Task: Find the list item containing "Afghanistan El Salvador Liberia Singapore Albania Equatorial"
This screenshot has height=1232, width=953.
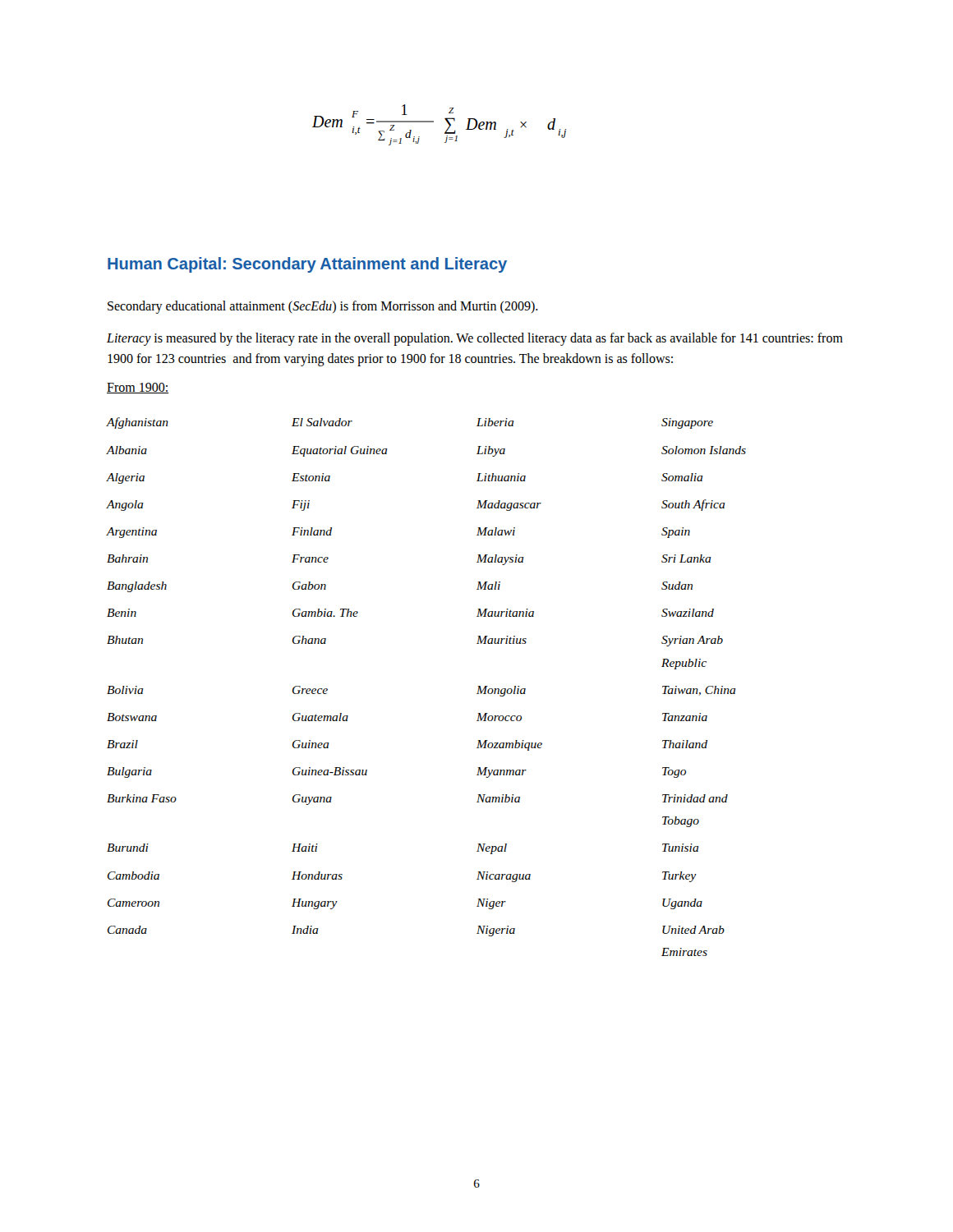Action: [x=476, y=687]
